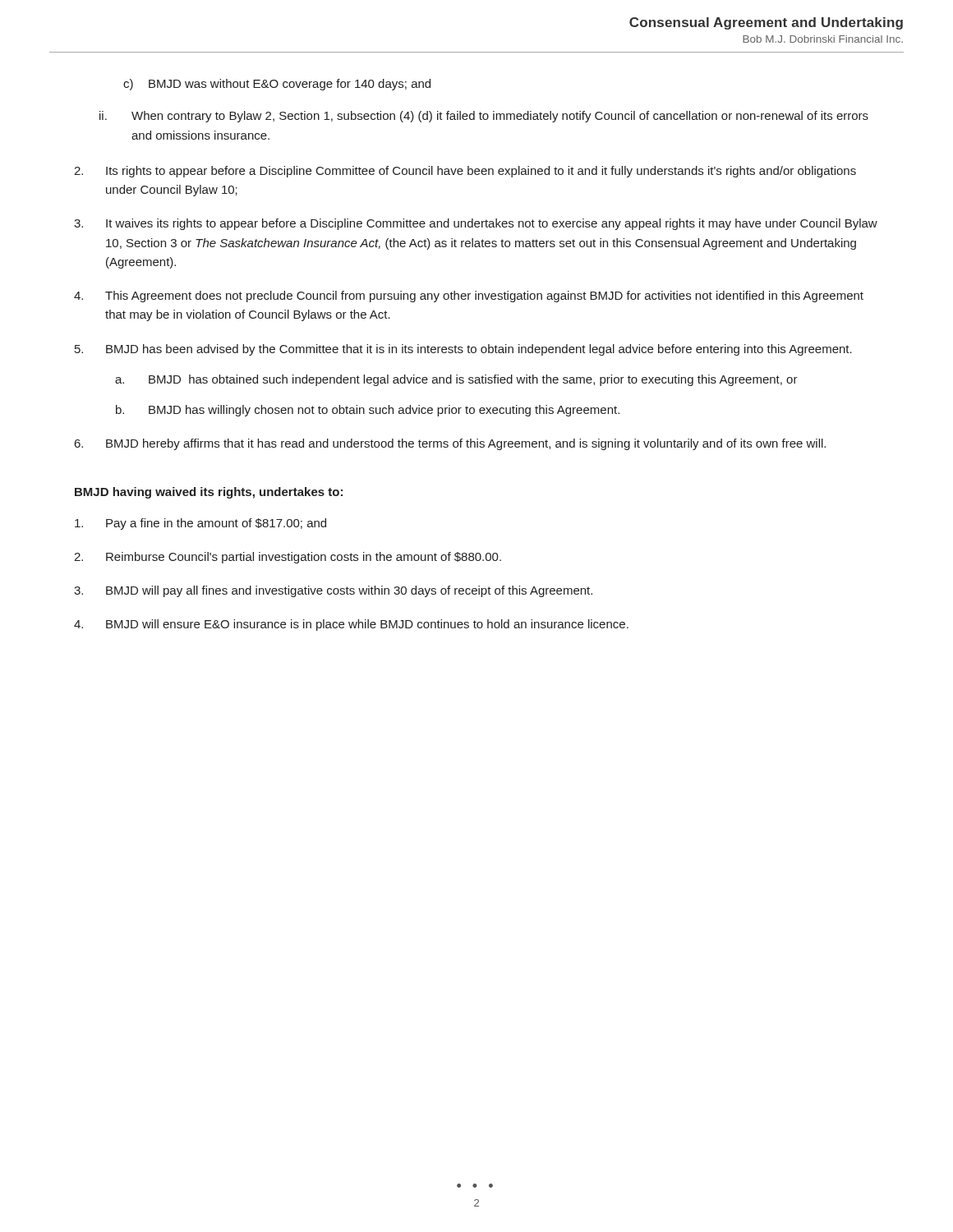
Task: Find the element starting "5. BMJD has been advised by"
Action: (x=476, y=379)
